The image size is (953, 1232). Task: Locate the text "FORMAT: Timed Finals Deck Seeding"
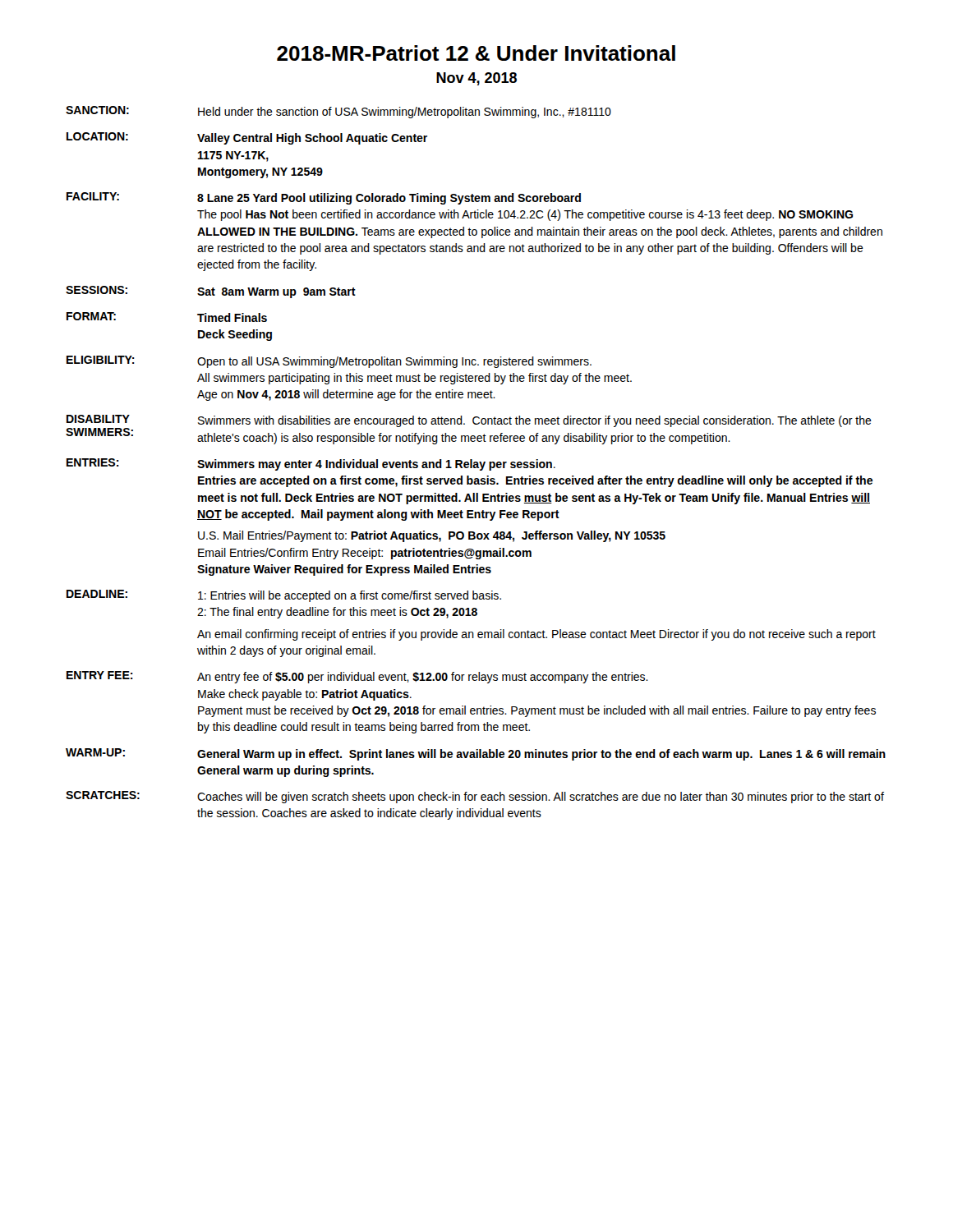(99, 317)
